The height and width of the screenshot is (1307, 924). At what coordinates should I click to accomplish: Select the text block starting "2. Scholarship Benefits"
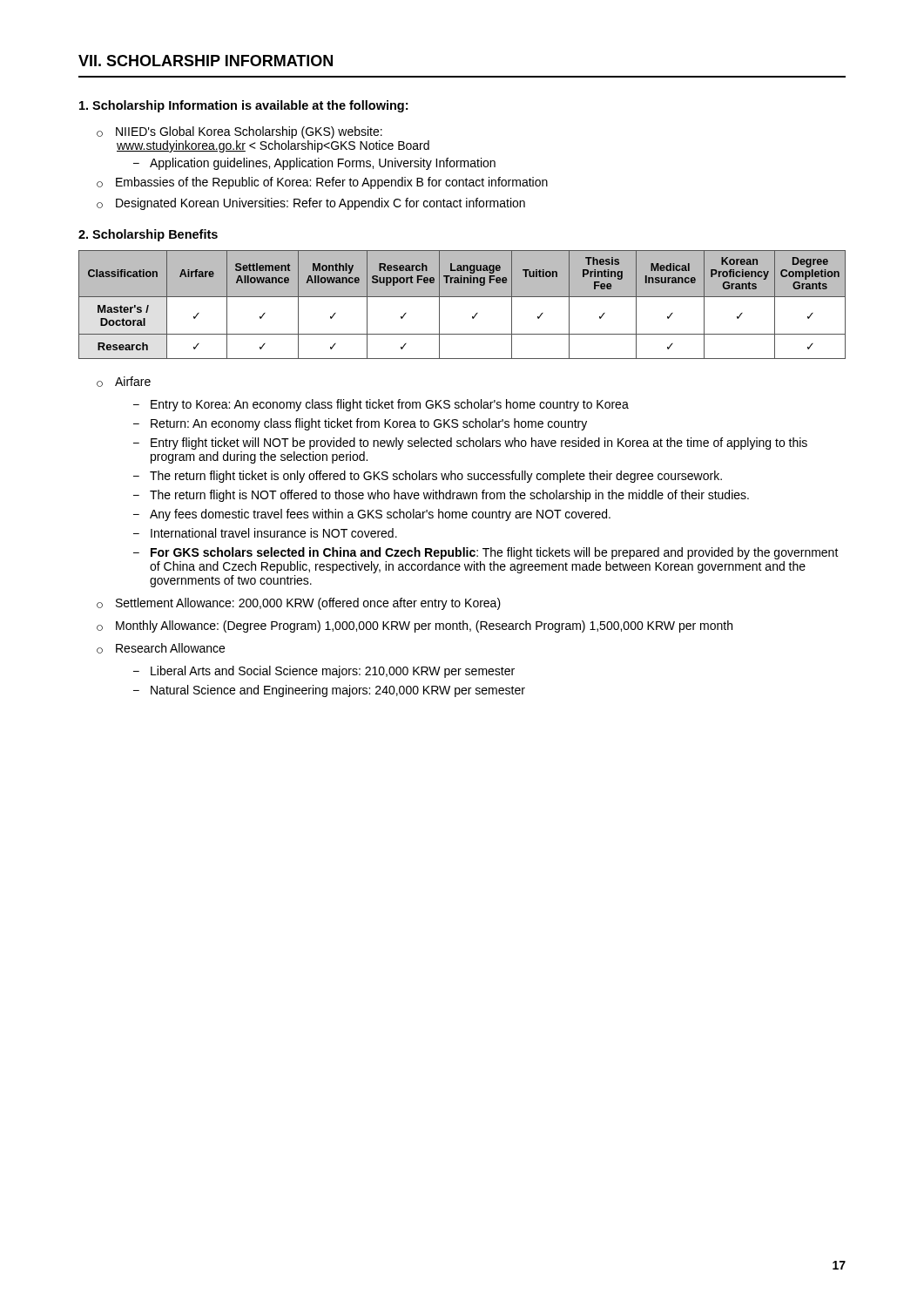click(x=148, y=234)
